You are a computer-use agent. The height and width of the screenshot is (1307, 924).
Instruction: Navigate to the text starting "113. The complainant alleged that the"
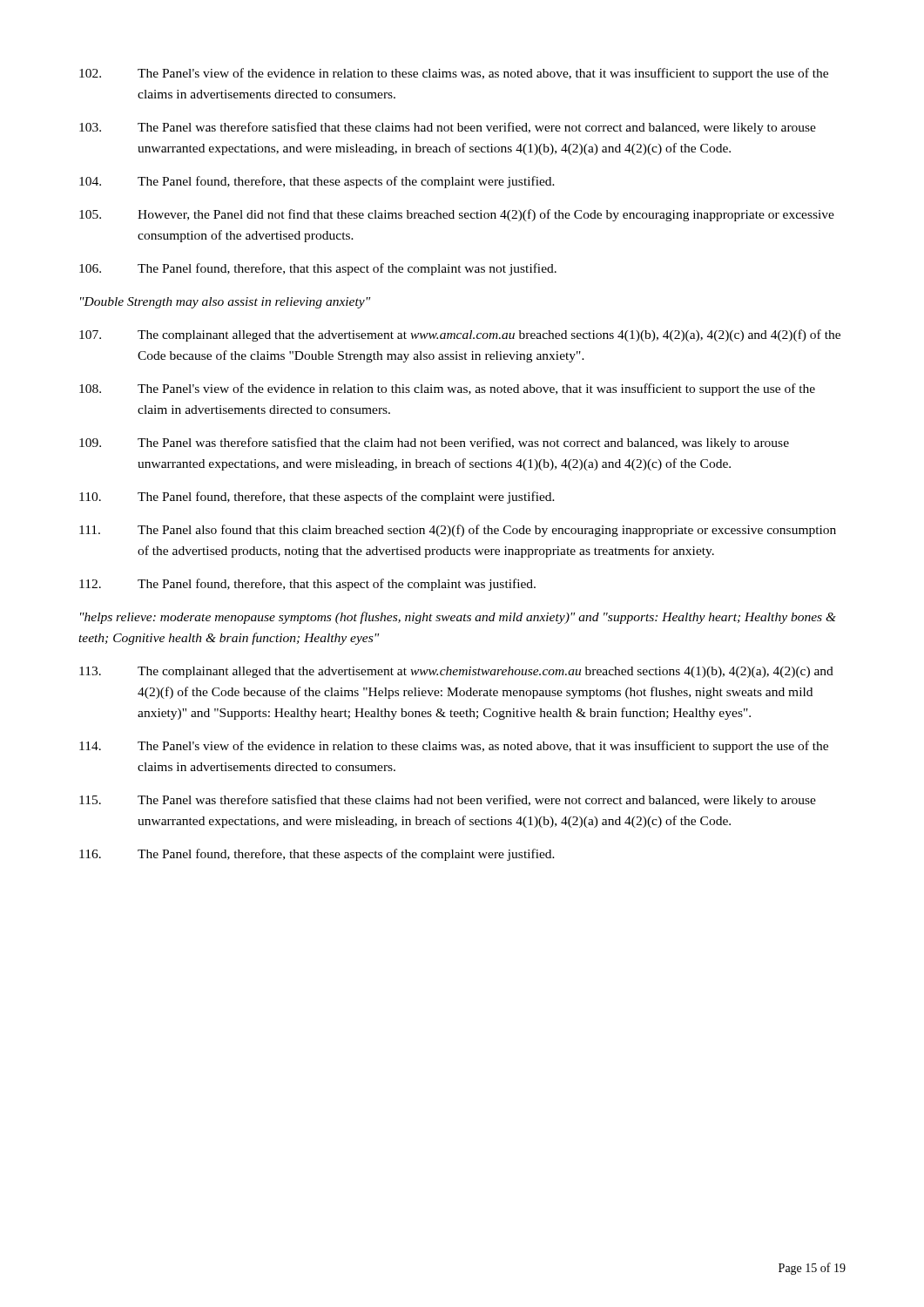(x=462, y=692)
